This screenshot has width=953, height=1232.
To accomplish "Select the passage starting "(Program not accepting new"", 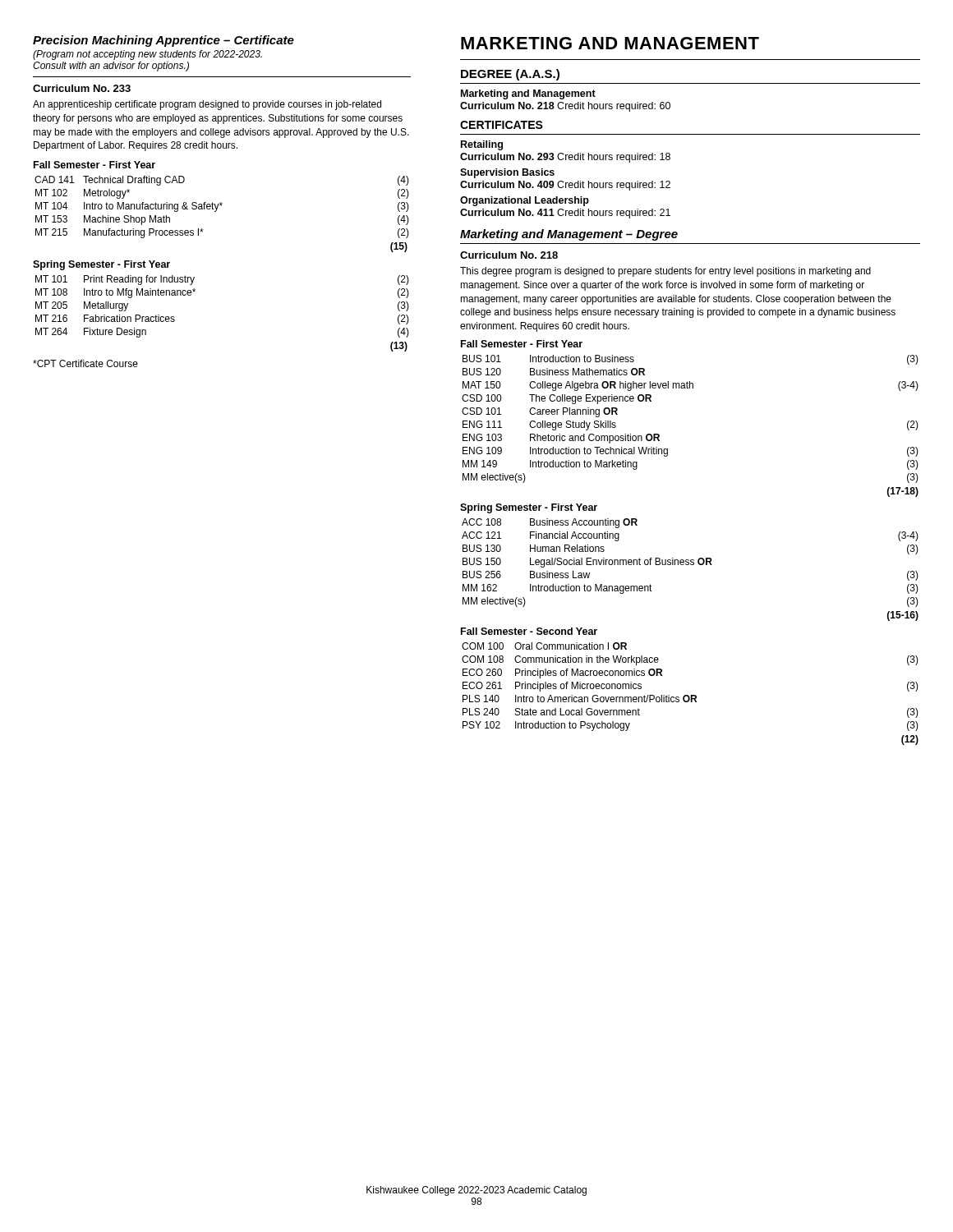I will click(222, 60).
